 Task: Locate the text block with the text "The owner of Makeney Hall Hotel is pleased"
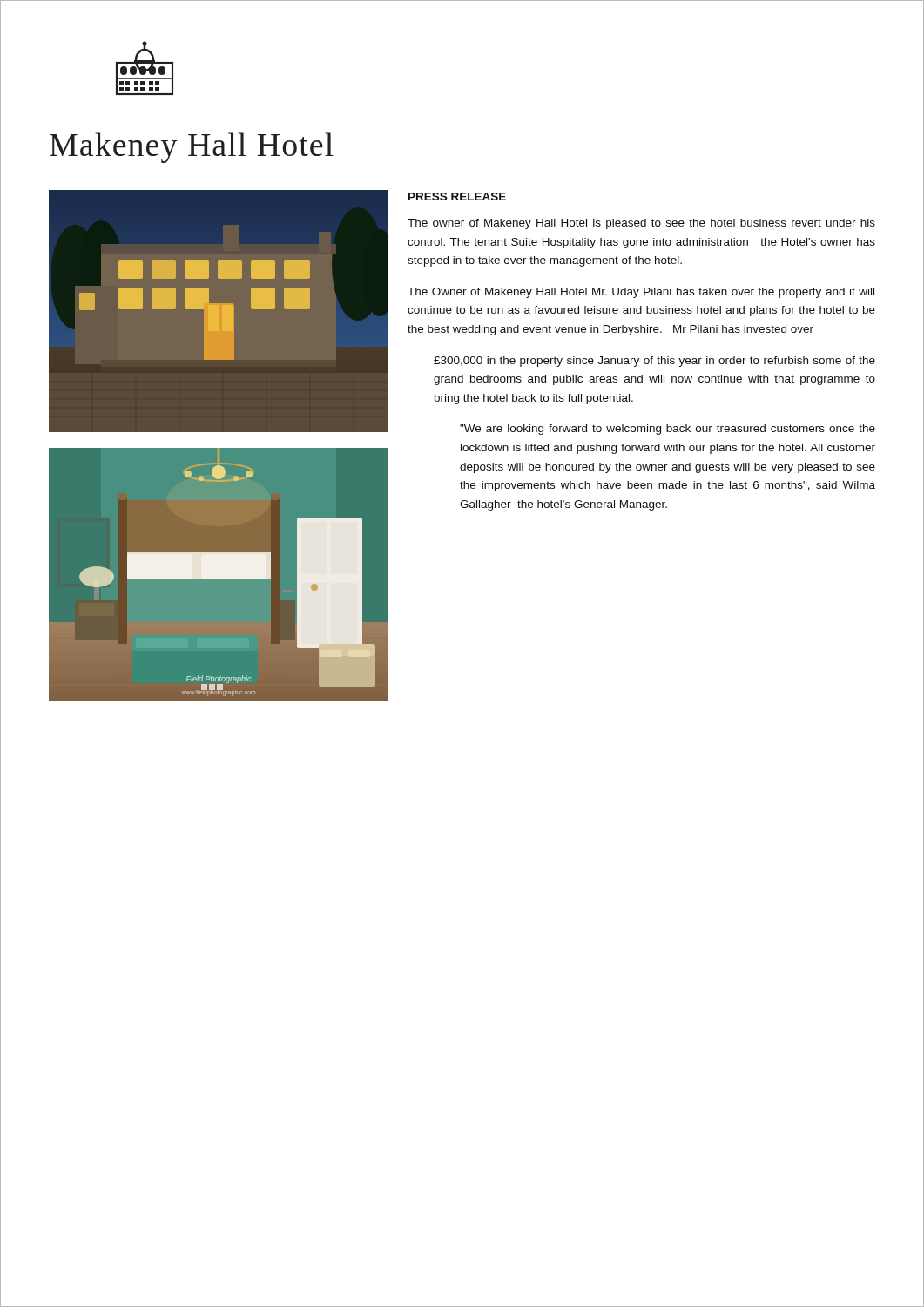click(641, 241)
